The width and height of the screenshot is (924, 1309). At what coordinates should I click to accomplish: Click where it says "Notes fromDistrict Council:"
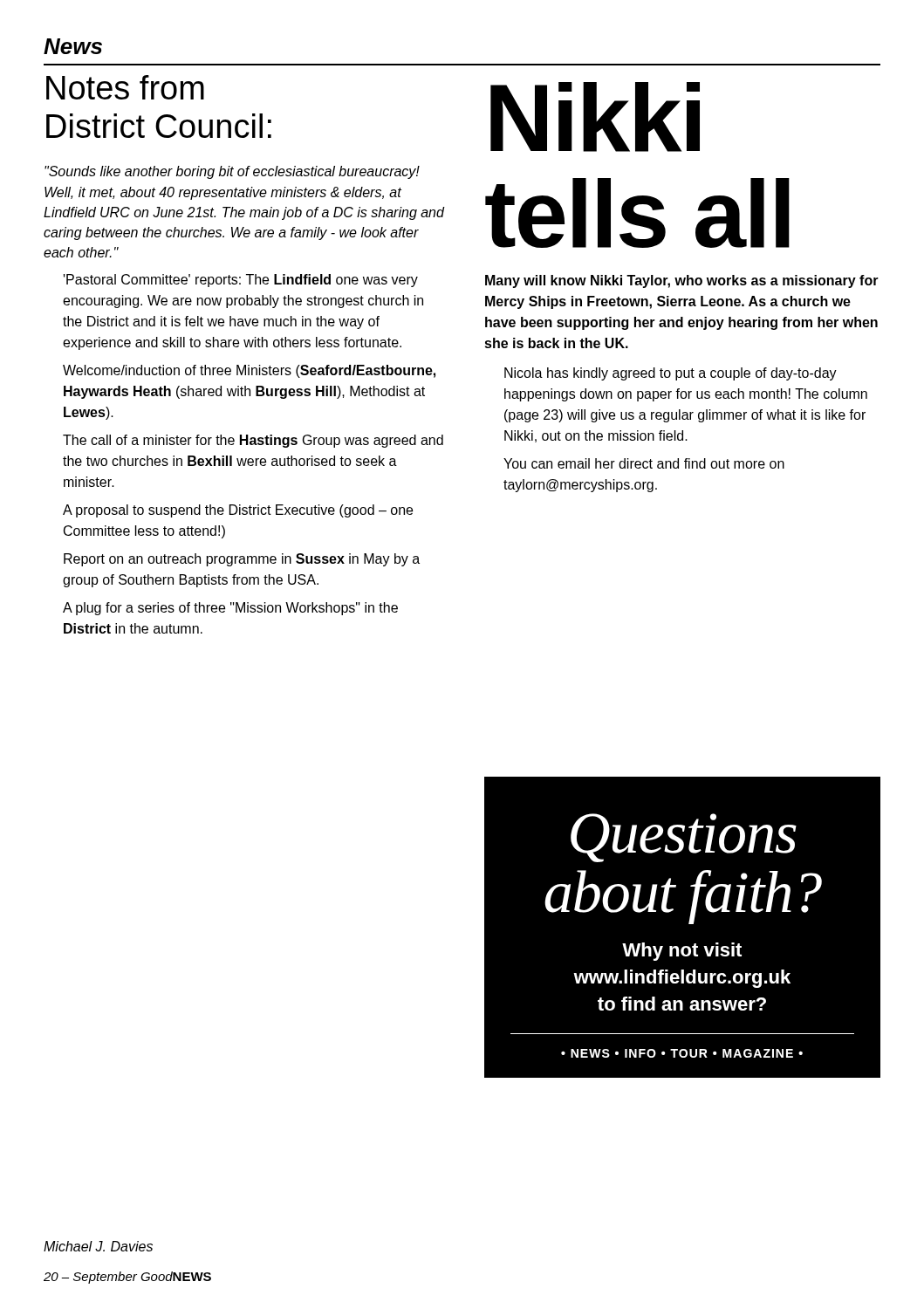pyautogui.click(x=244, y=108)
